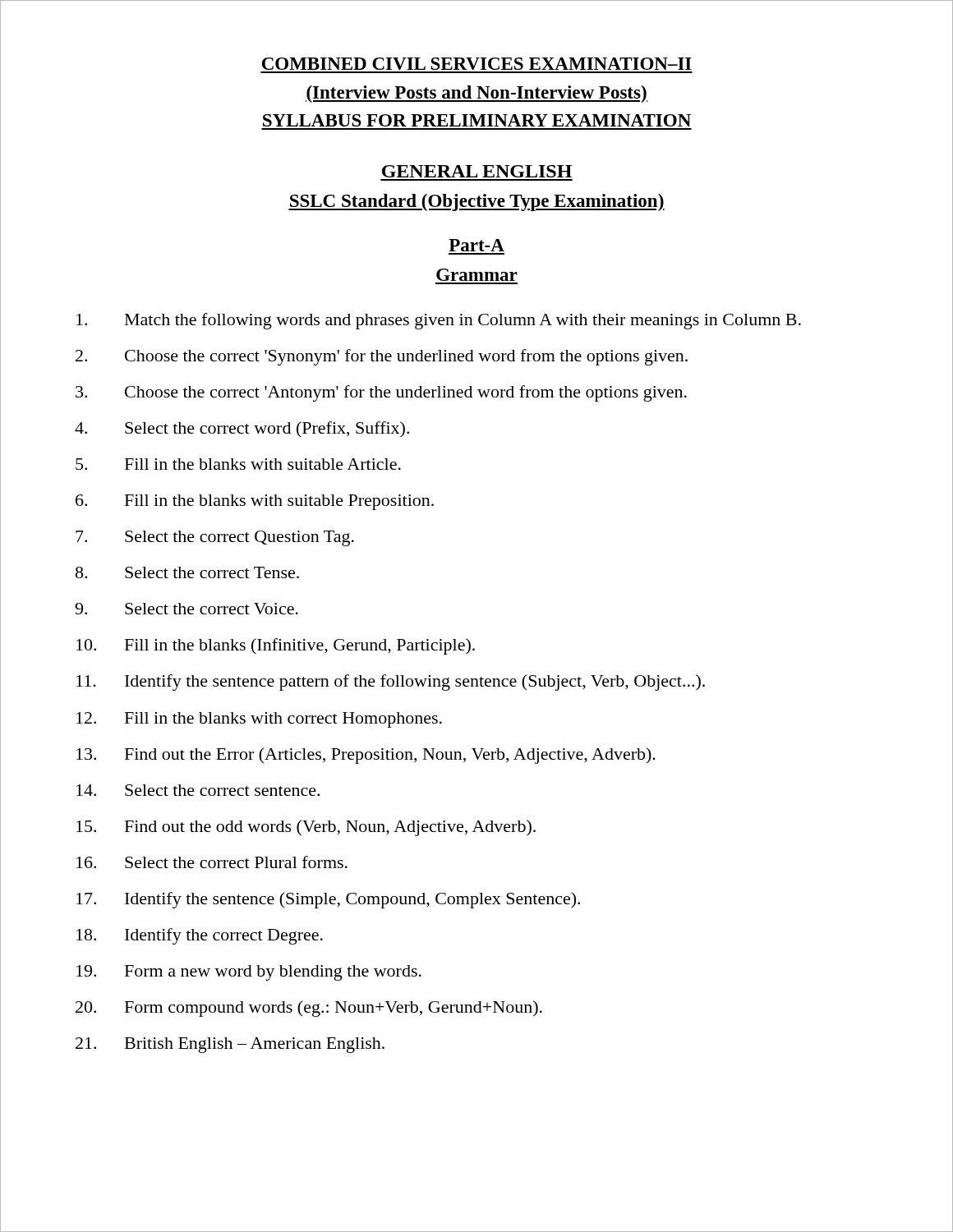Where is the passage that starts "Match the following"?
953x1232 pixels.
tap(476, 319)
